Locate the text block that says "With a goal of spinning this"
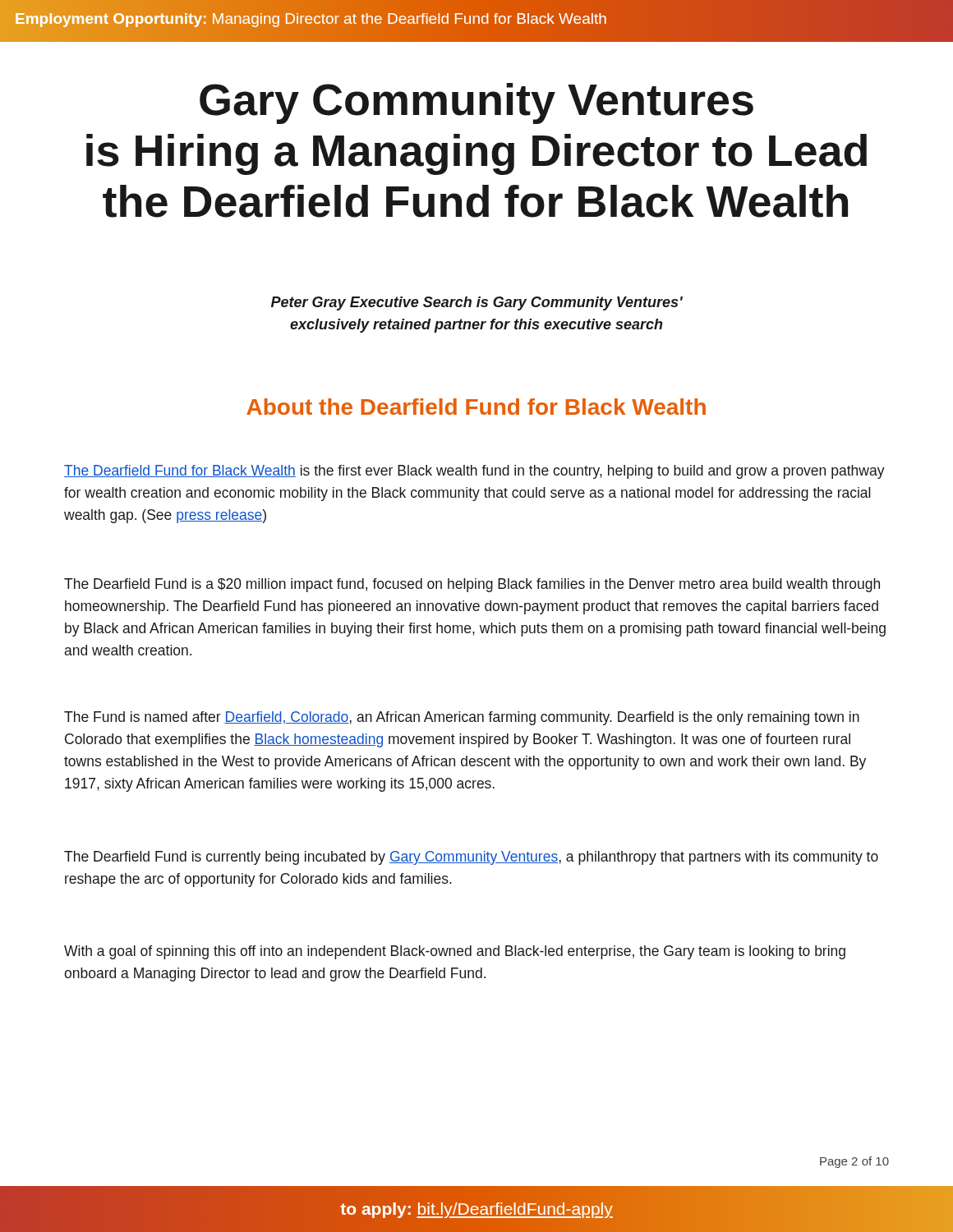The width and height of the screenshot is (953, 1232). tap(476, 963)
